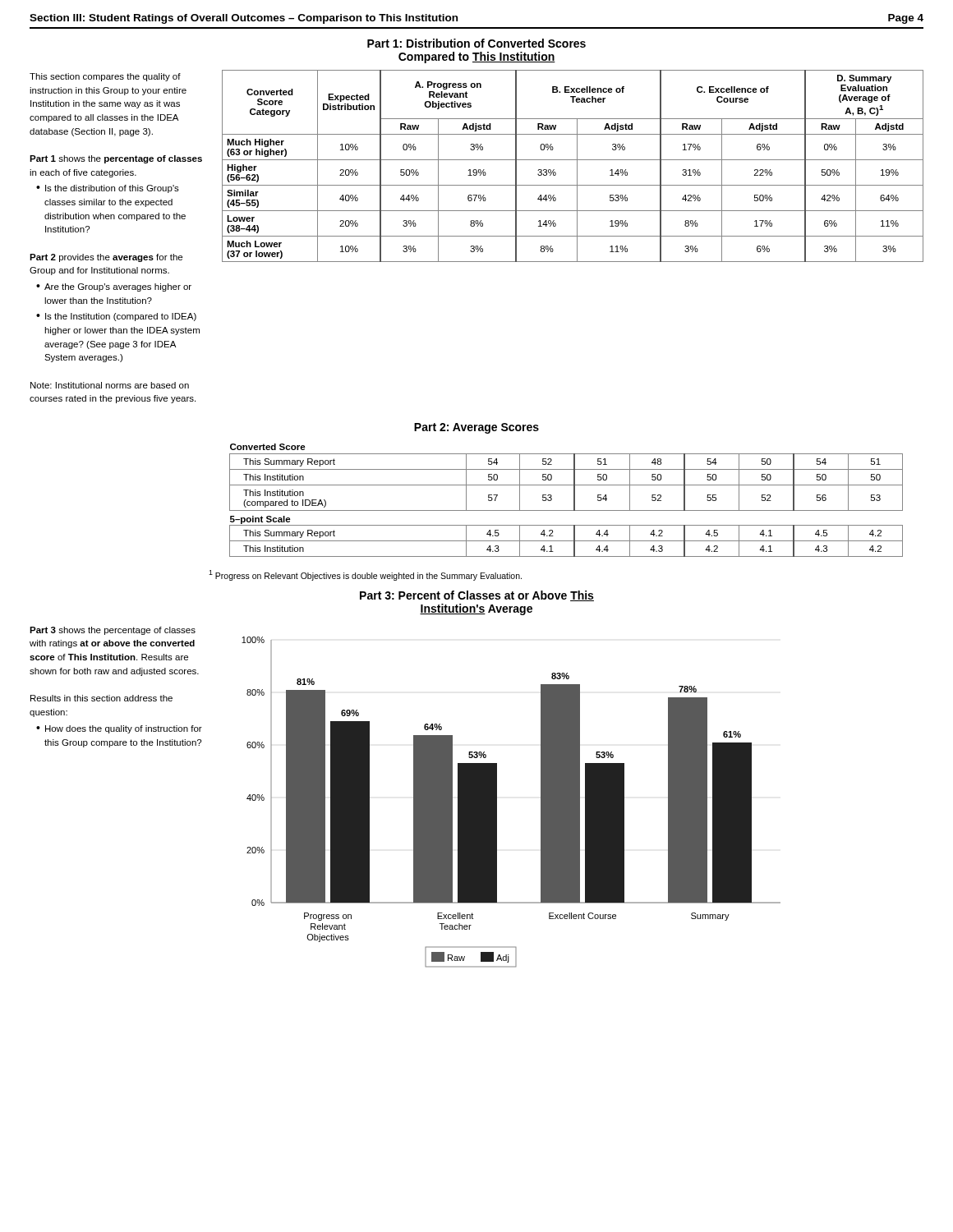
Task: Click on the passage starting "Results in this section address the question:"
Action: coord(101,705)
